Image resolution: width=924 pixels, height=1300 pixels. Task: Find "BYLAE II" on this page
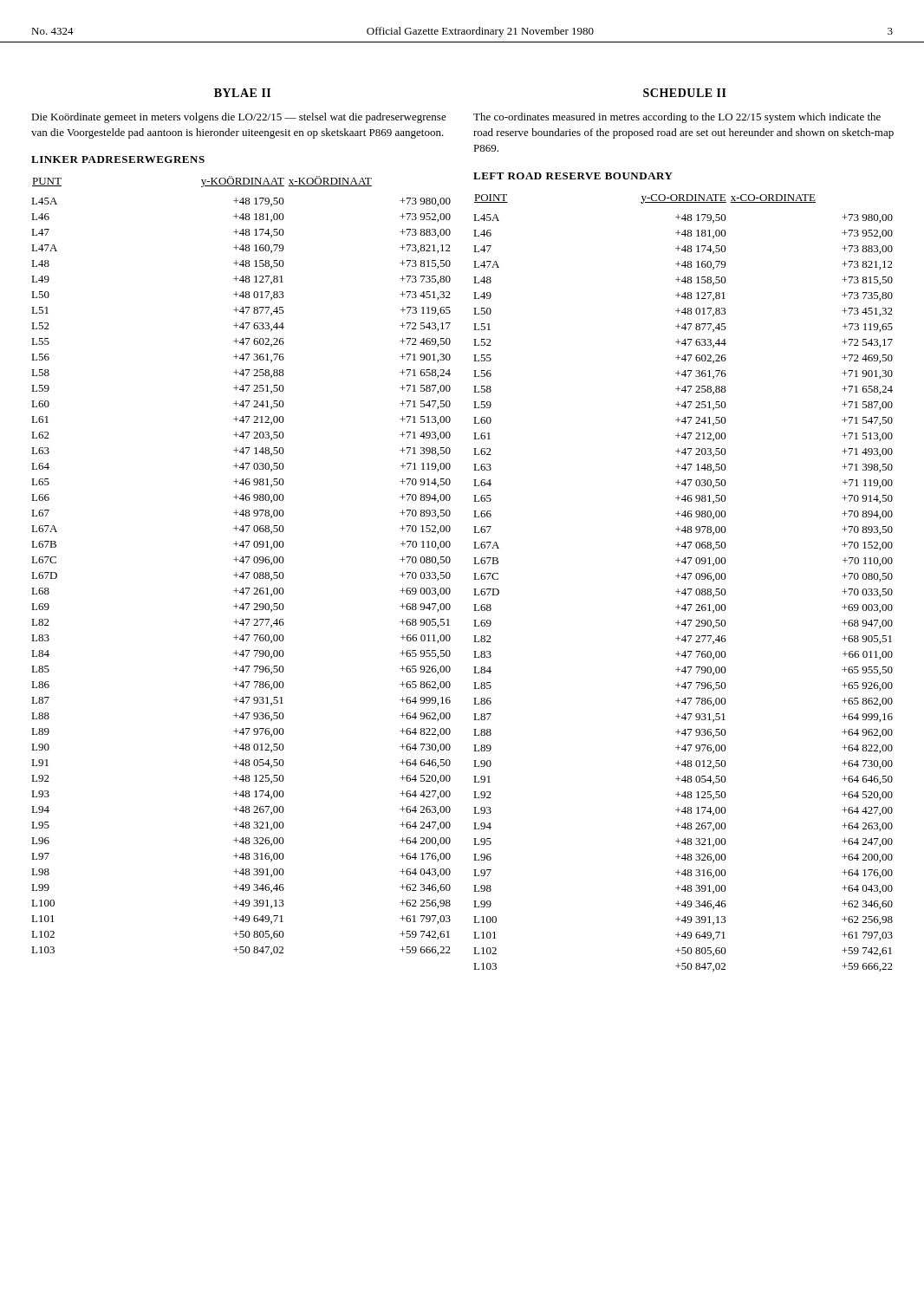[243, 93]
